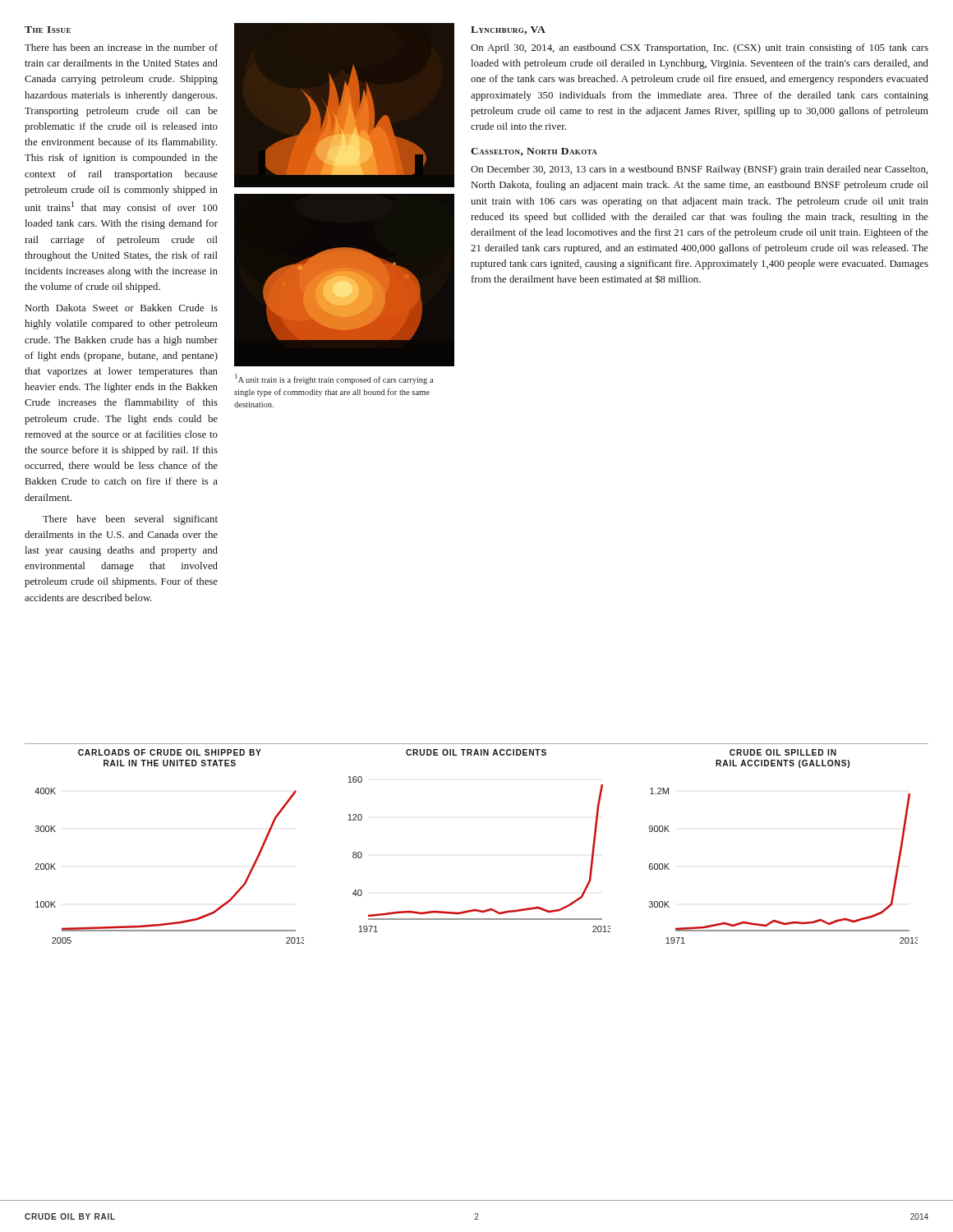Point to the passage starting "Lynchburg, VA"

[508, 29]
